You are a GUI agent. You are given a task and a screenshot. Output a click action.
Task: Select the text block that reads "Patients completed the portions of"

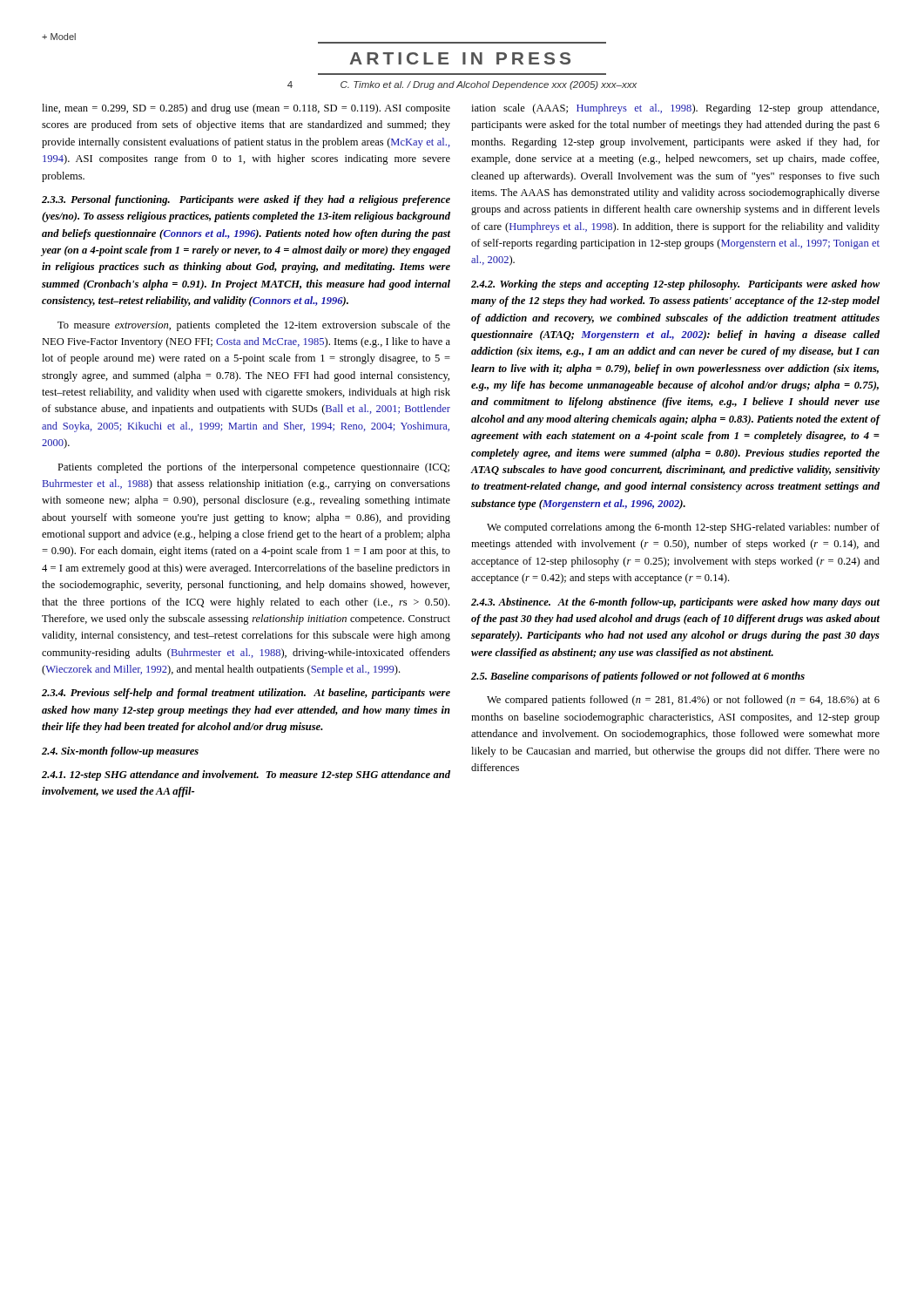click(x=246, y=568)
